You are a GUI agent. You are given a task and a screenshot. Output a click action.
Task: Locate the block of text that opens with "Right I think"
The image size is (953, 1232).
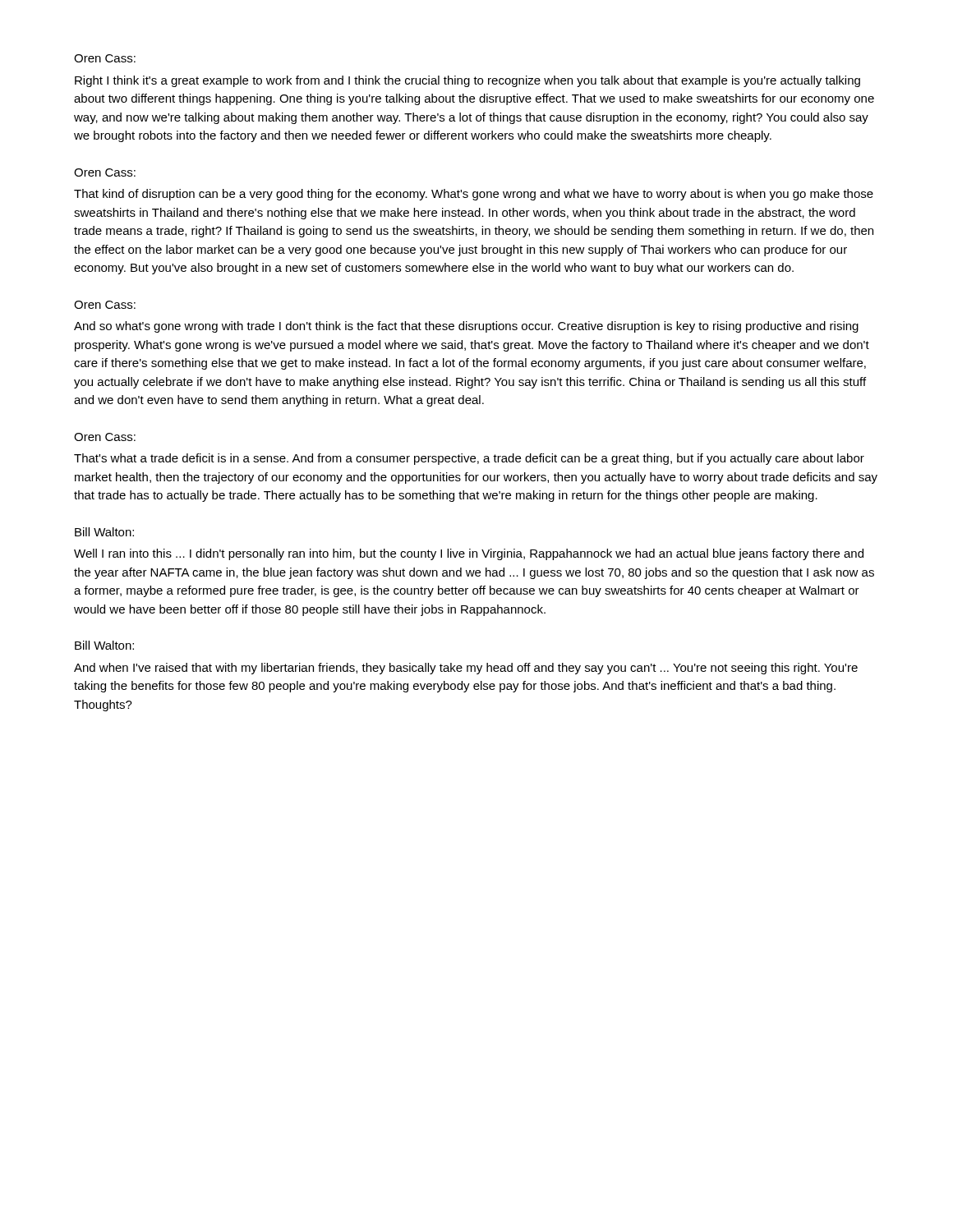(x=474, y=107)
